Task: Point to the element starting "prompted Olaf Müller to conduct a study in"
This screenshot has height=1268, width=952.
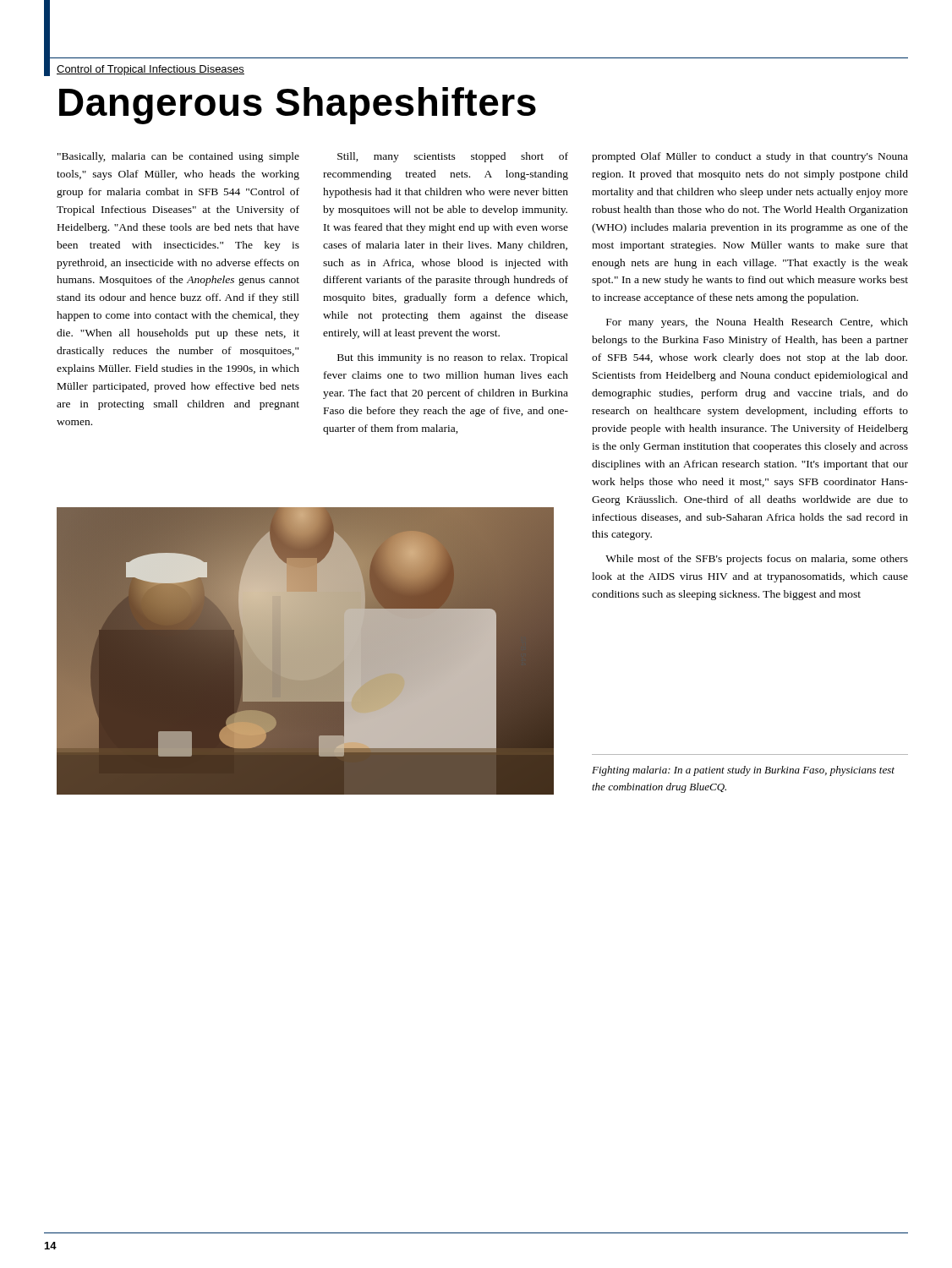Action: (750, 376)
